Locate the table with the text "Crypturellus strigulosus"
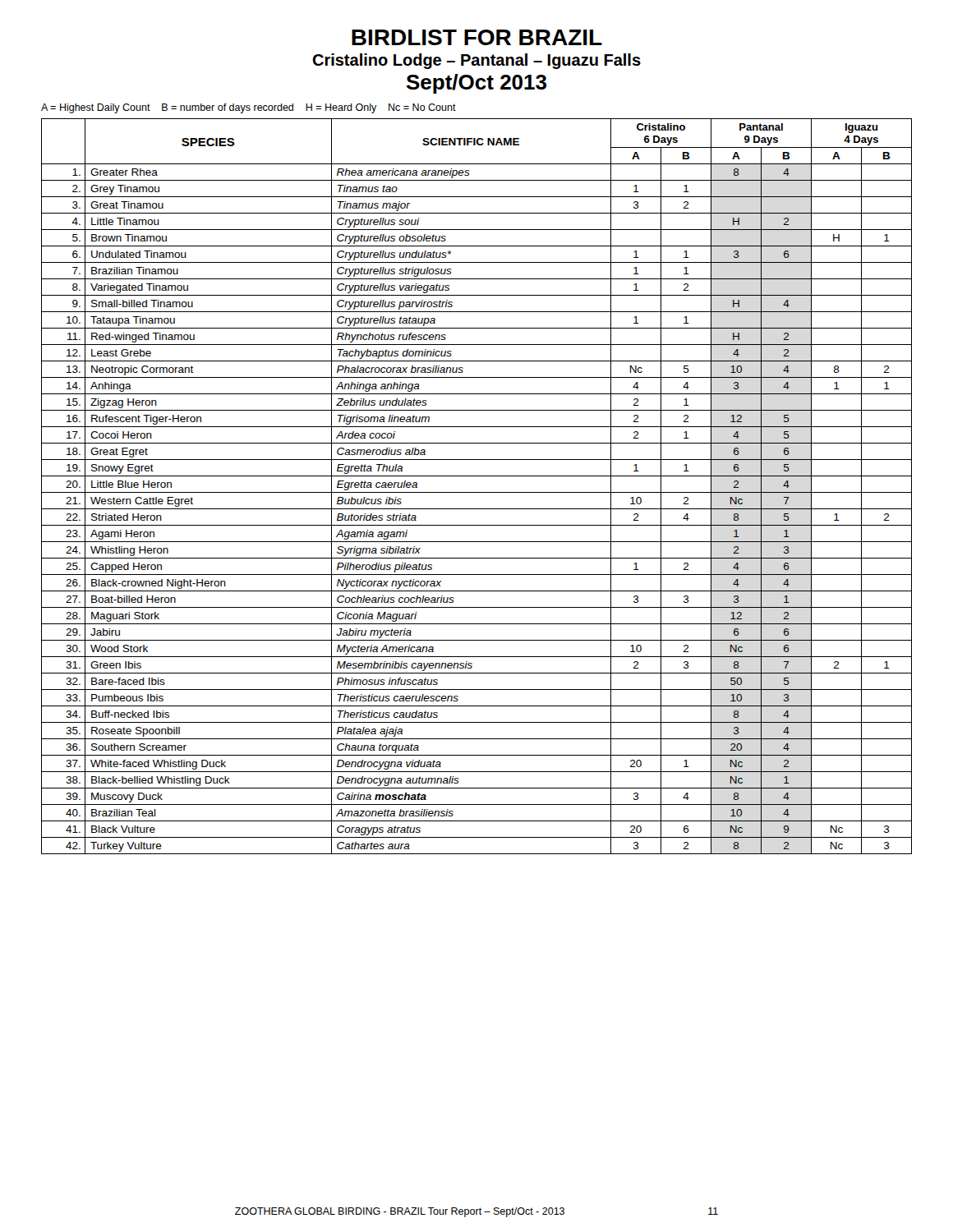 point(476,486)
